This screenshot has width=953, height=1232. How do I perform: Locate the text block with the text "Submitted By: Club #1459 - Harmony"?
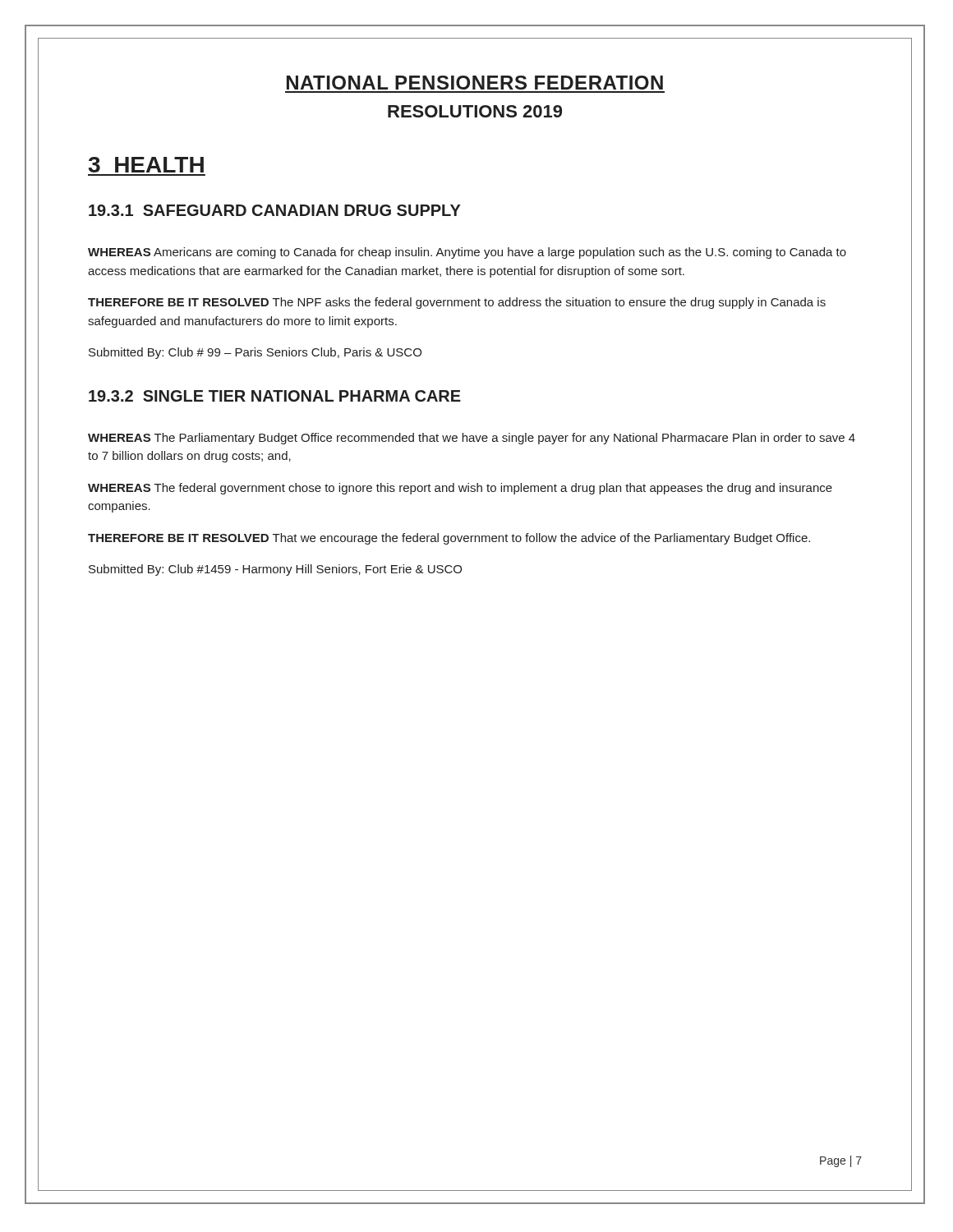[275, 569]
